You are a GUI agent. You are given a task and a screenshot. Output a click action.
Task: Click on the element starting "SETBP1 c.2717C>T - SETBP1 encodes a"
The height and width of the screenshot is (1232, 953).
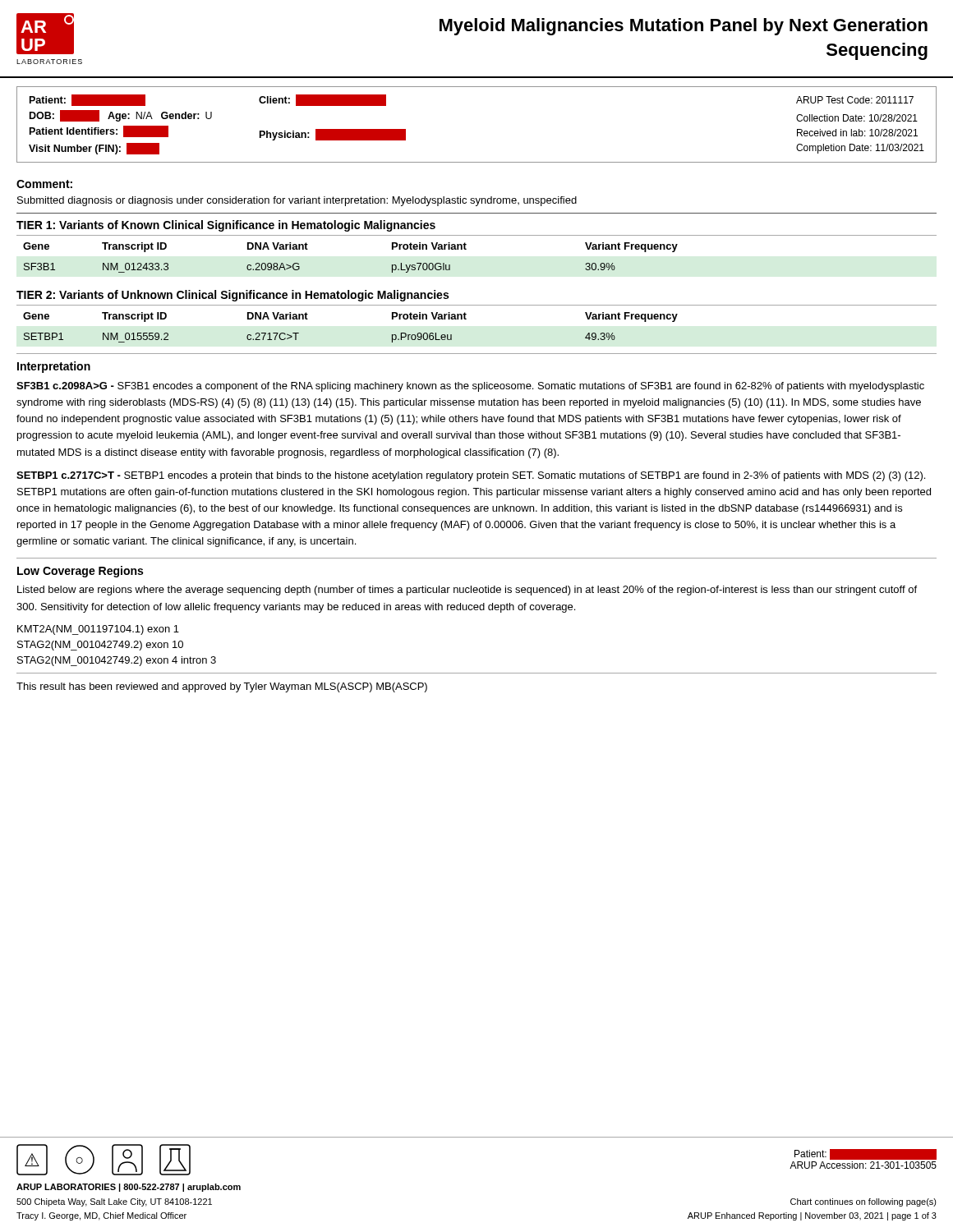tap(474, 508)
